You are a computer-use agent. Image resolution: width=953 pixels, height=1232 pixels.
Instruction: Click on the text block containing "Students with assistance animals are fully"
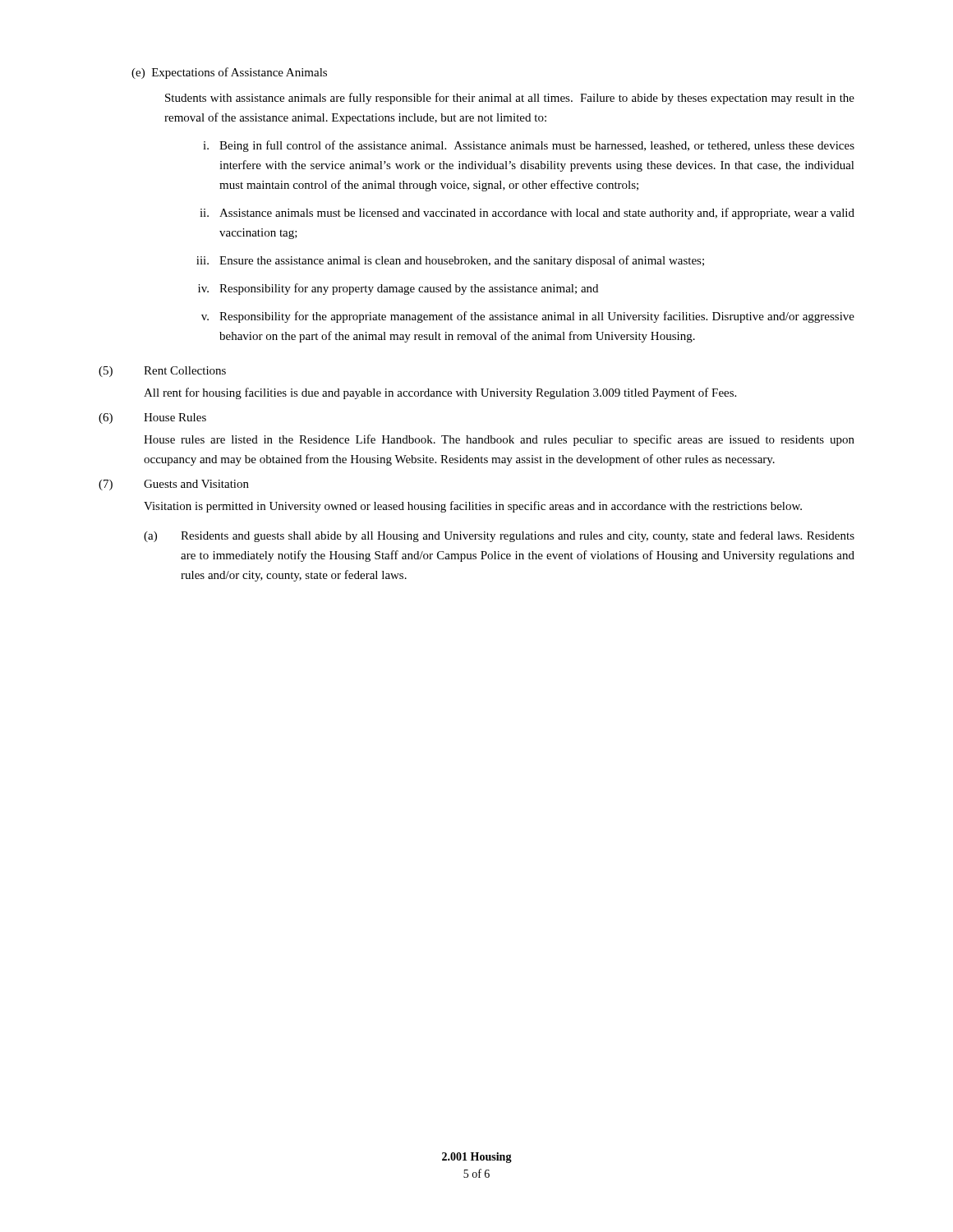(509, 108)
